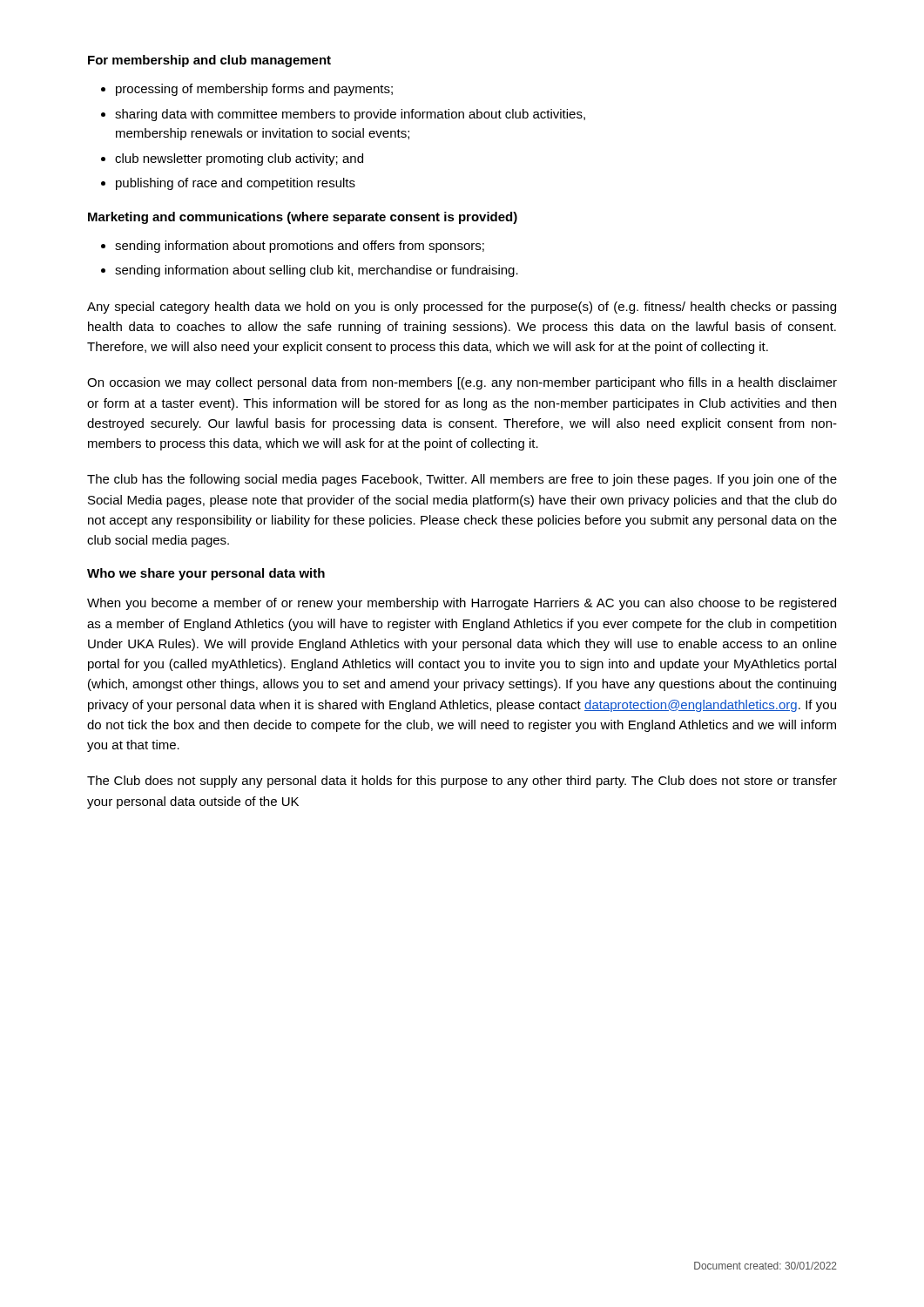
Task: Navigate to the text block starting "Who we share your personal"
Action: tap(206, 573)
